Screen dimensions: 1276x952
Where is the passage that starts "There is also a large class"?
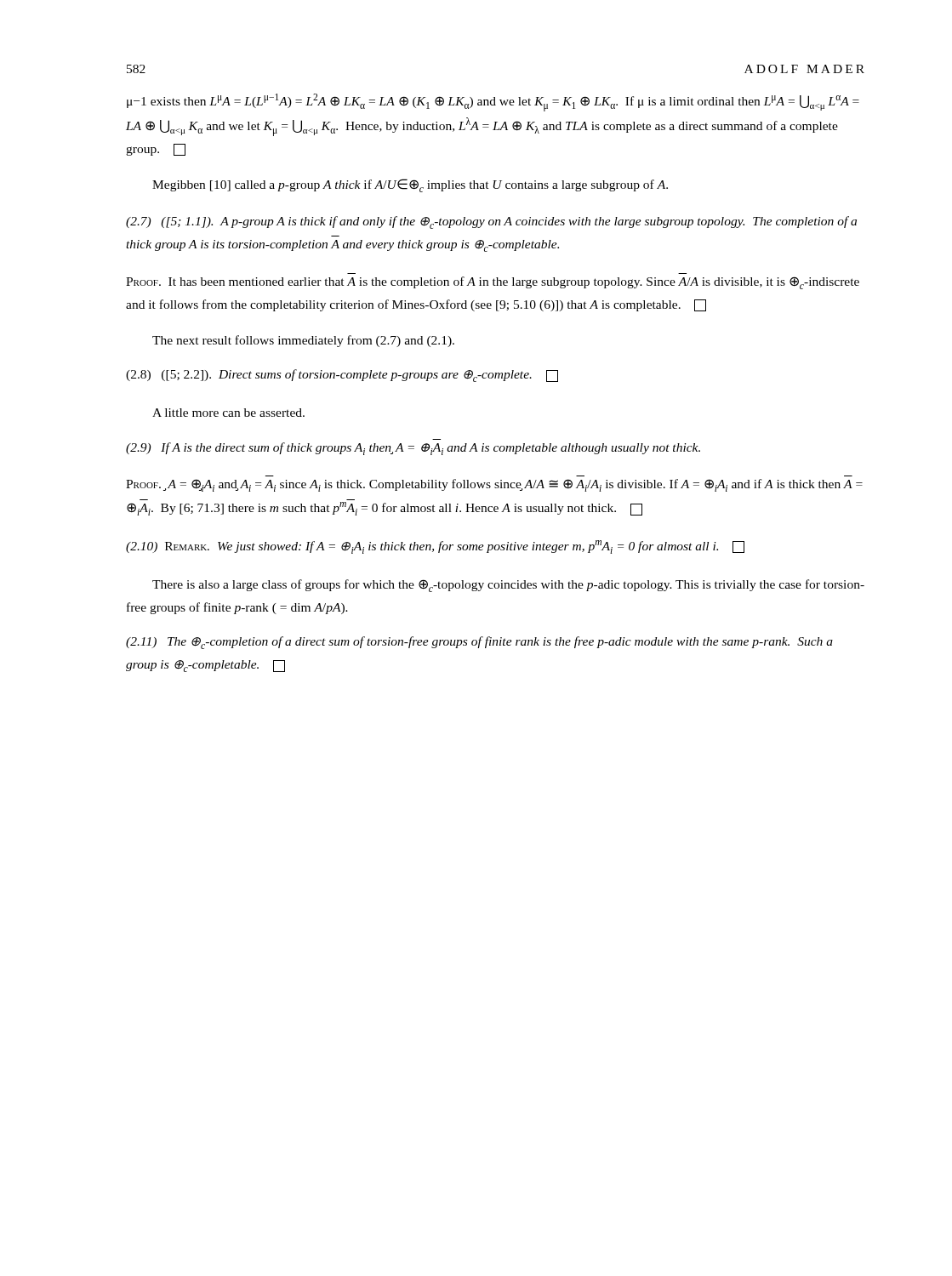click(495, 595)
